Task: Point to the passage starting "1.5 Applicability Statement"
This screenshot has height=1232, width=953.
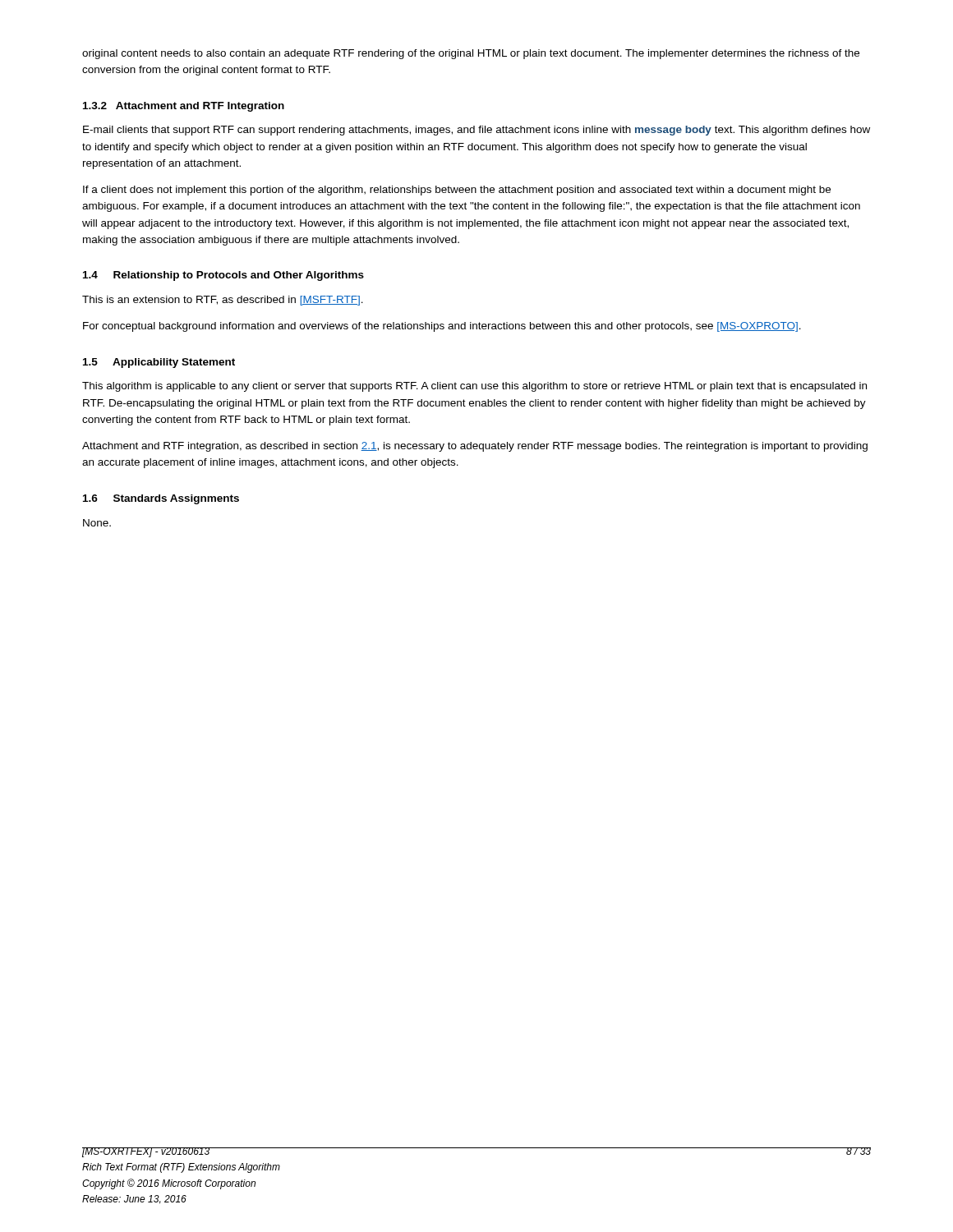Action: (x=159, y=363)
